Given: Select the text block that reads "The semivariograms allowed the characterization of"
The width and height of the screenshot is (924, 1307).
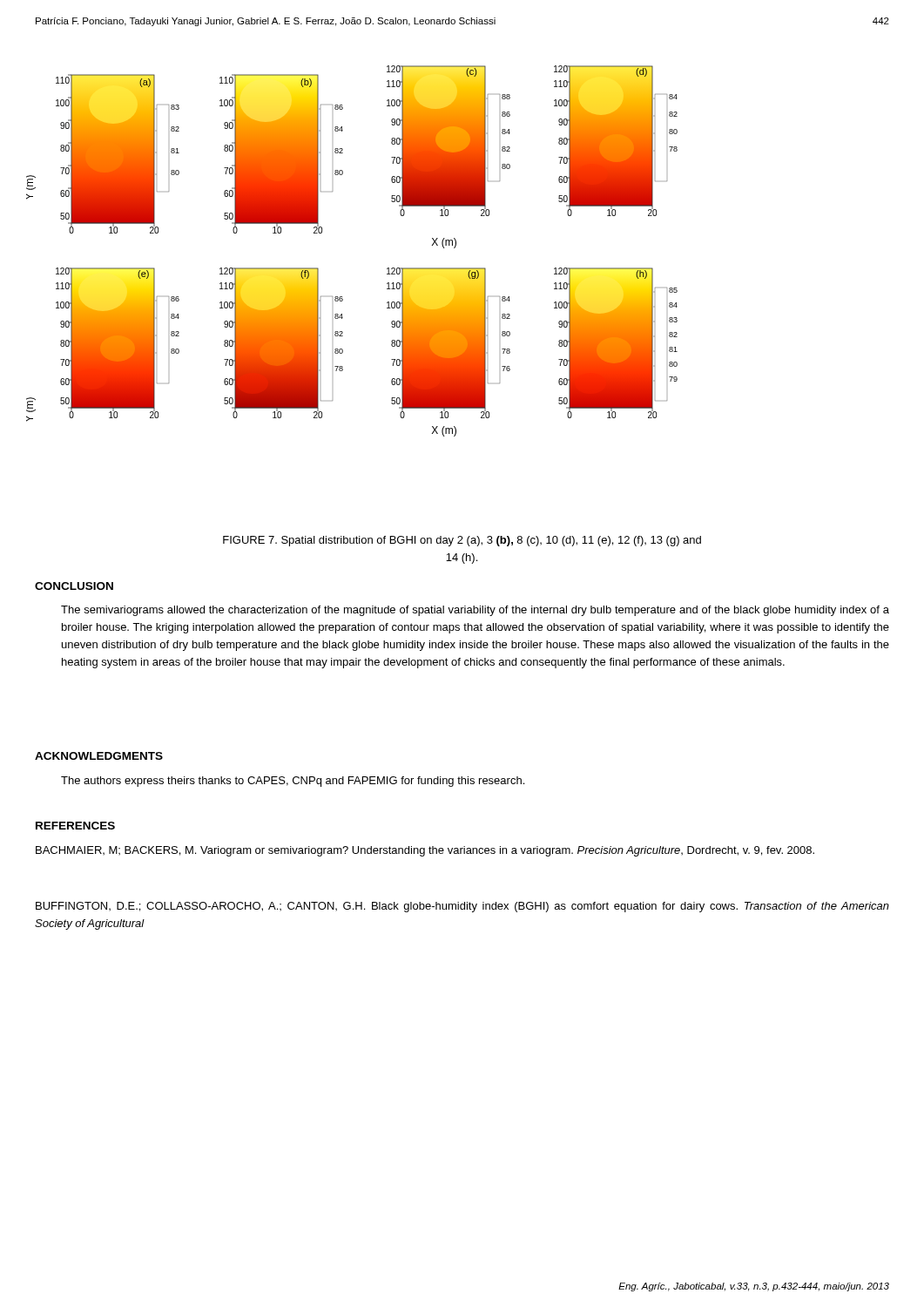Looking at the screenshot, I should pos(475,636).
